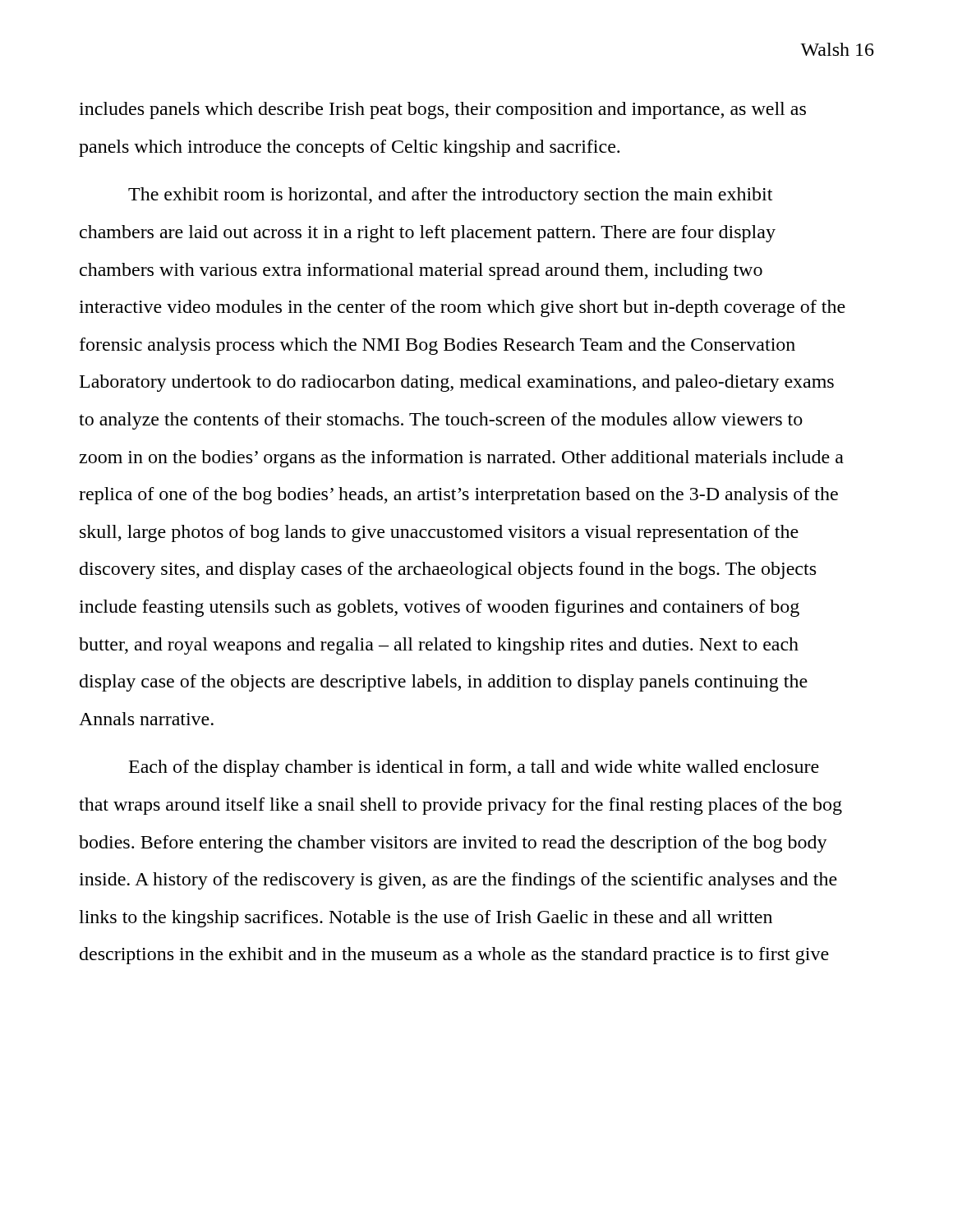Locate the text block with the text "includes panels which describe Irish peat bogs, their"
953x1232 pixels.
coord(442,110)
